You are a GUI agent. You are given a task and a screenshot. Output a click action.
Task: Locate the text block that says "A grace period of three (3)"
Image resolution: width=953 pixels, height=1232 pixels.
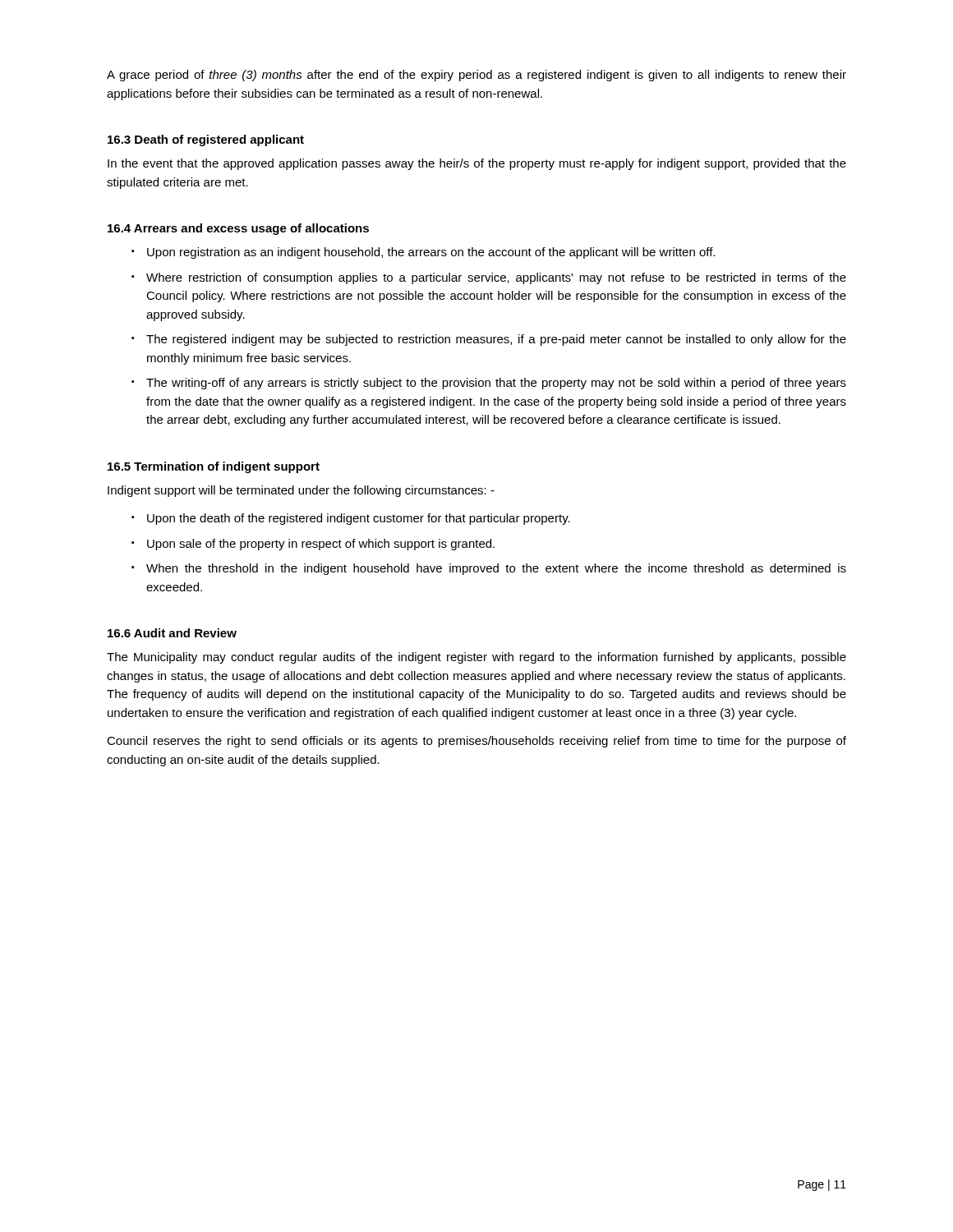(476, 84)
